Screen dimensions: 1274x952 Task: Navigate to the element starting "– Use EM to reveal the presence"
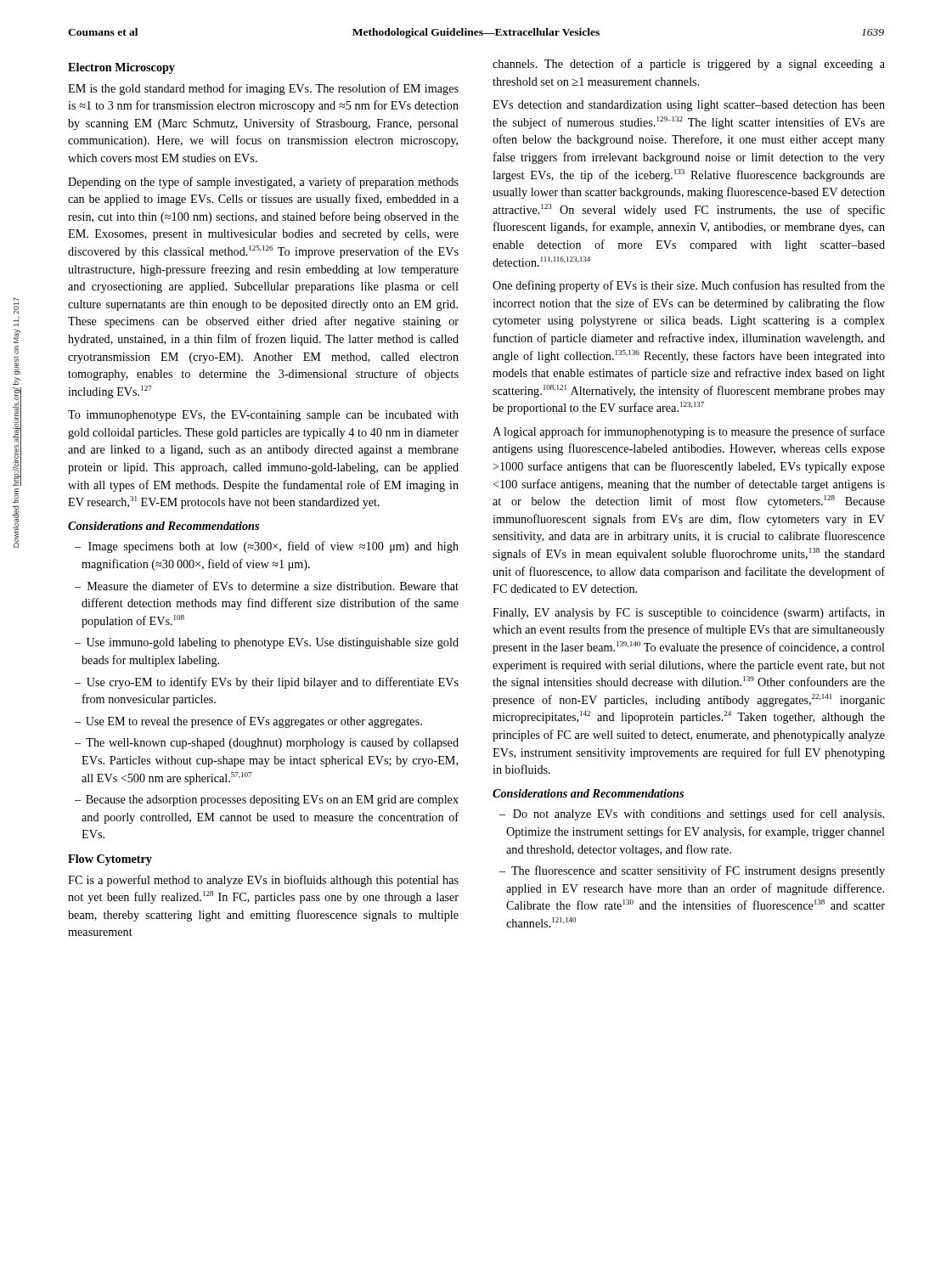[249, 721]
